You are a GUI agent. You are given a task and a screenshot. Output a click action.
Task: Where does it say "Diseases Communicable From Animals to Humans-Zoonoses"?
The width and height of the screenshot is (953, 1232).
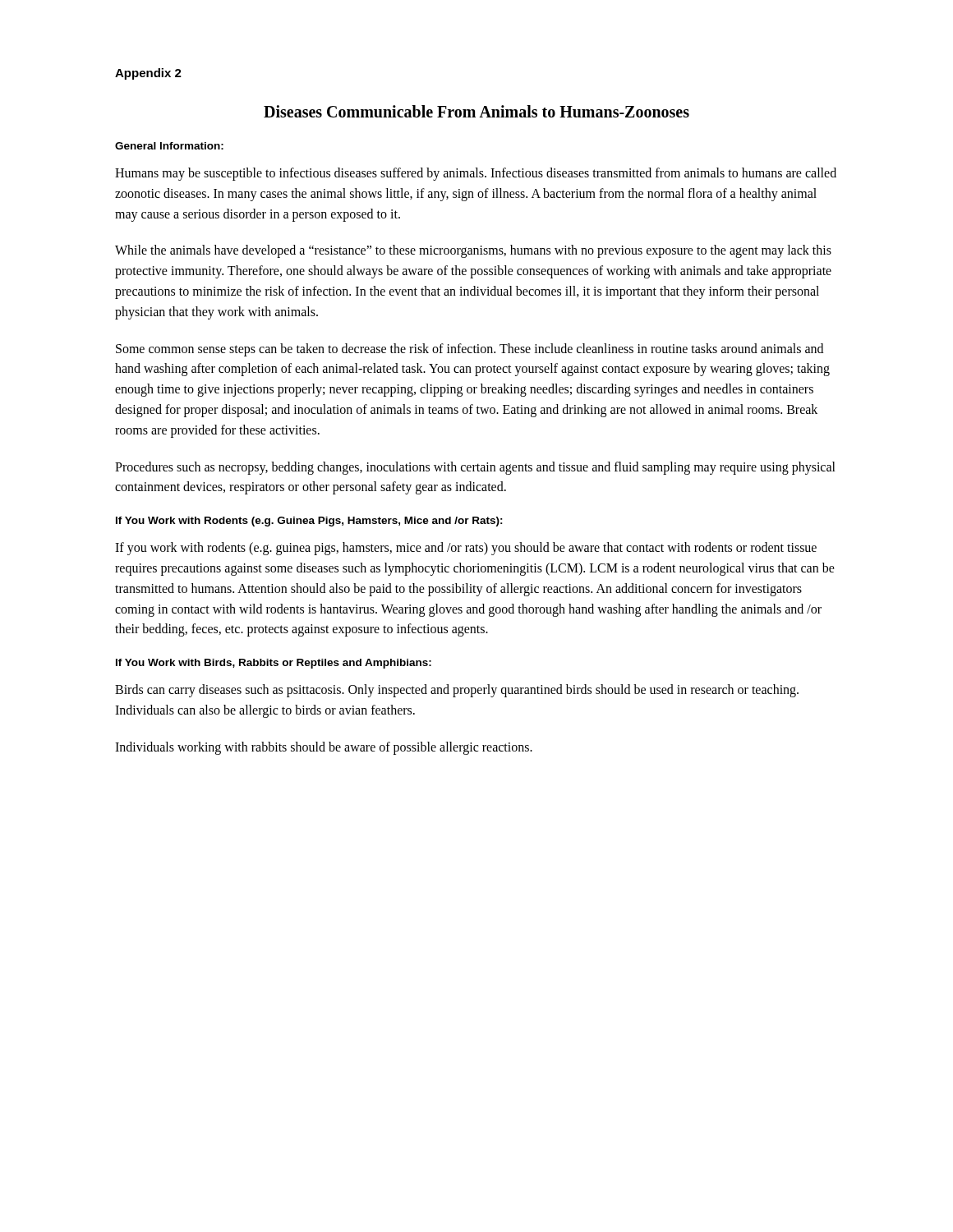476,112
